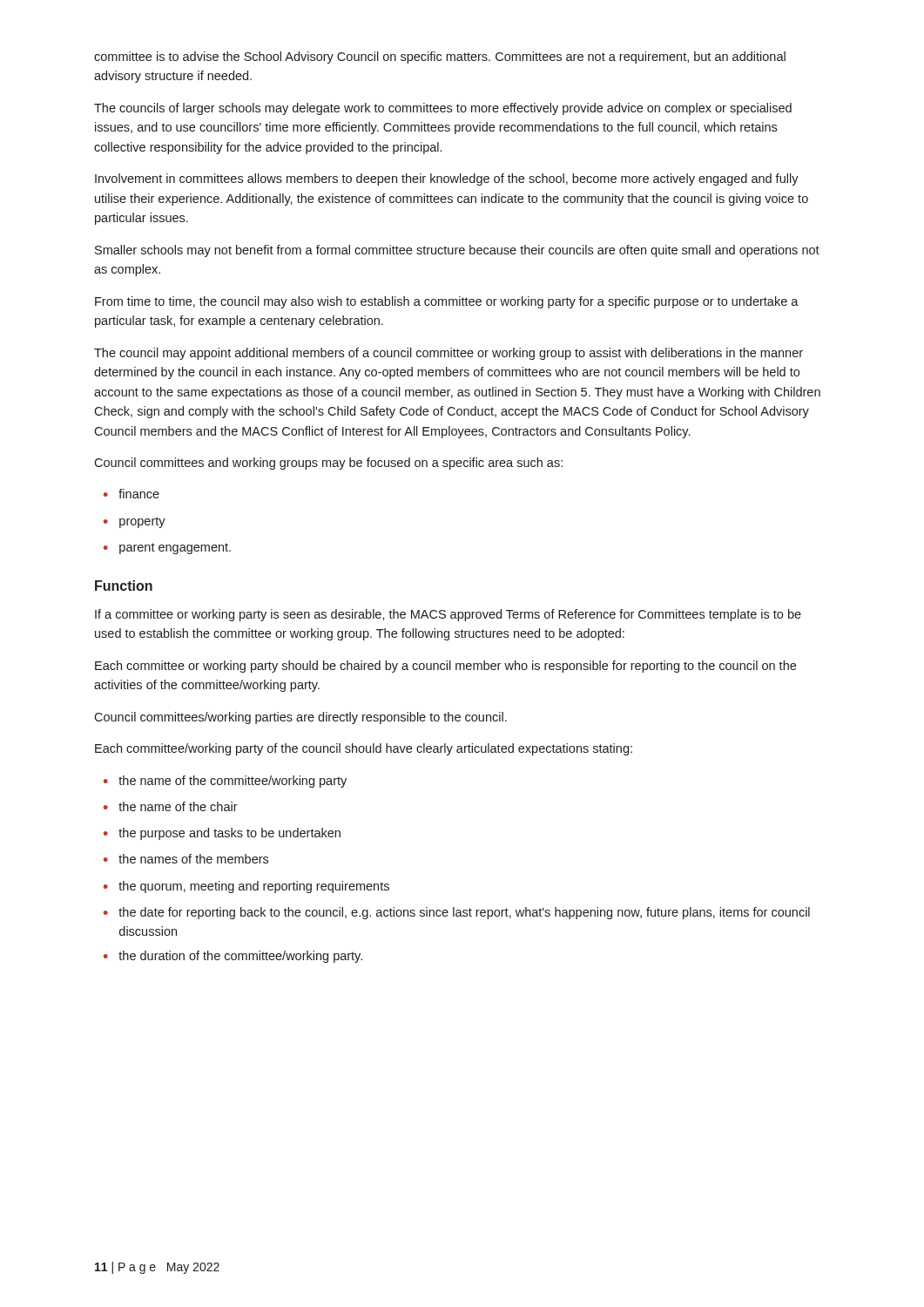Select the text block starting "Each committee/working party of the council"
The height and width of the screenshot is (1307, 924).
[x=364, y=749]
